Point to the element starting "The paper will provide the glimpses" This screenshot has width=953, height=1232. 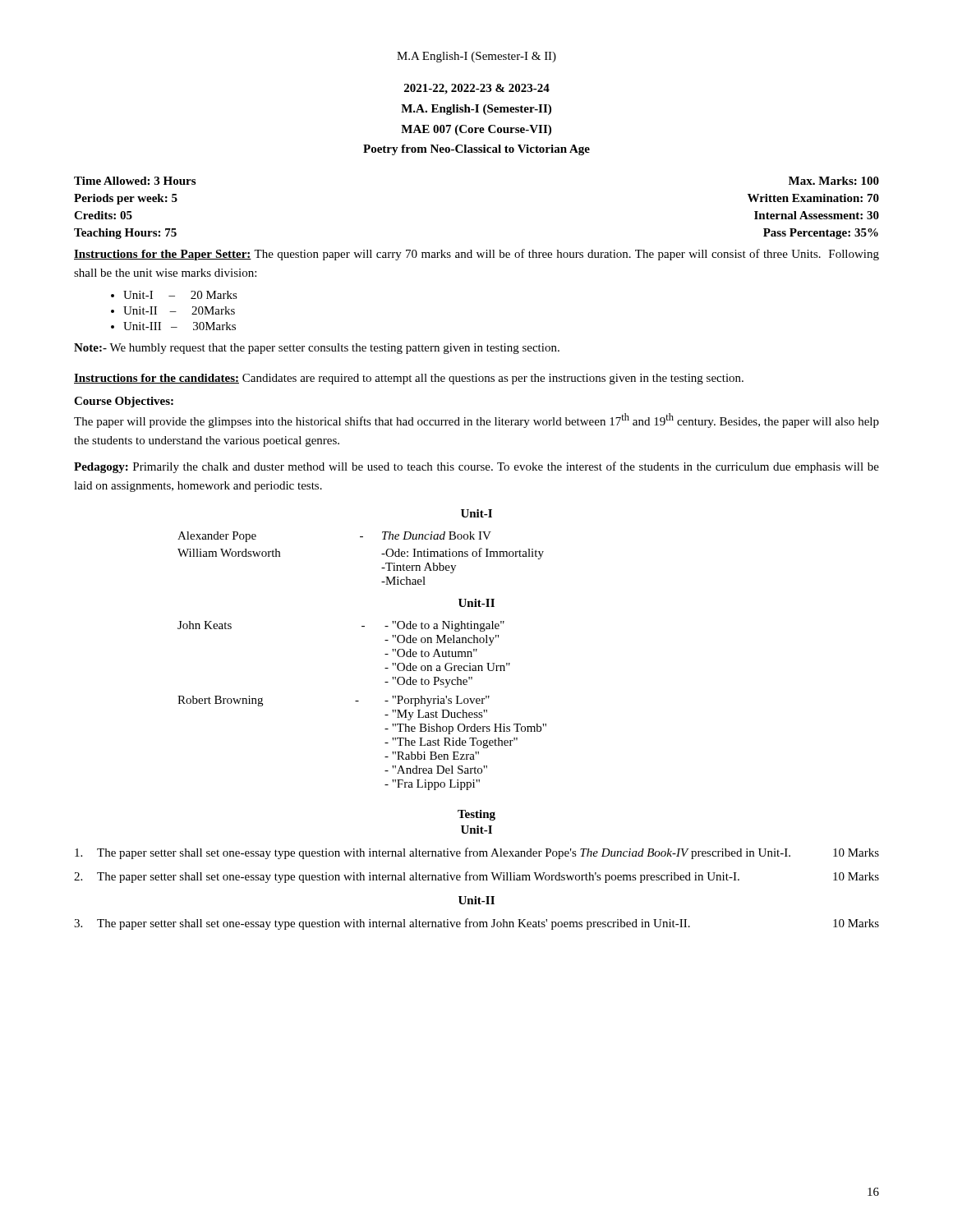click(x=476, y=429)
